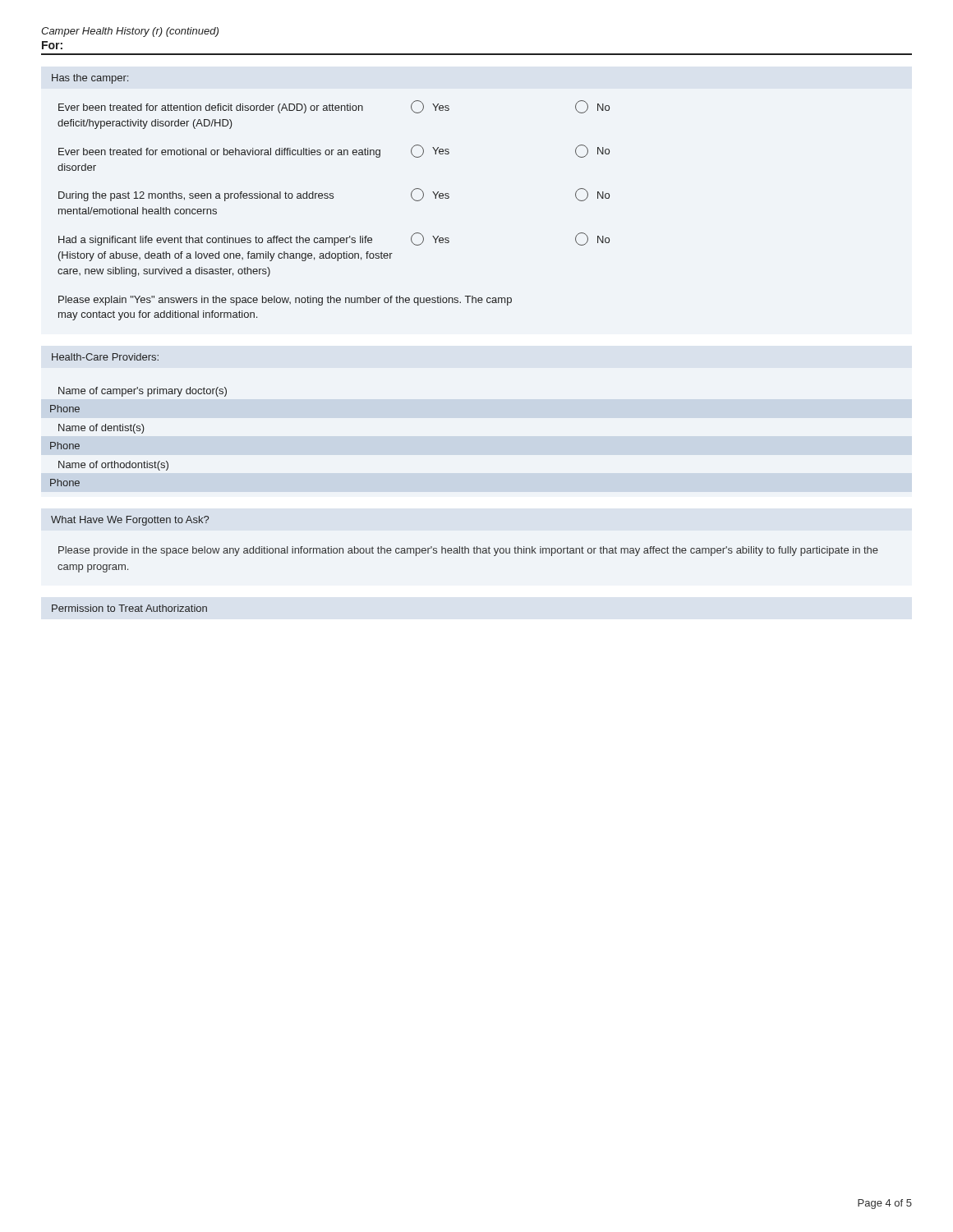The height and width of the screenshot is (1232, 953).
Task: Point to "Name of dentist(s)"
Action: 101,428
